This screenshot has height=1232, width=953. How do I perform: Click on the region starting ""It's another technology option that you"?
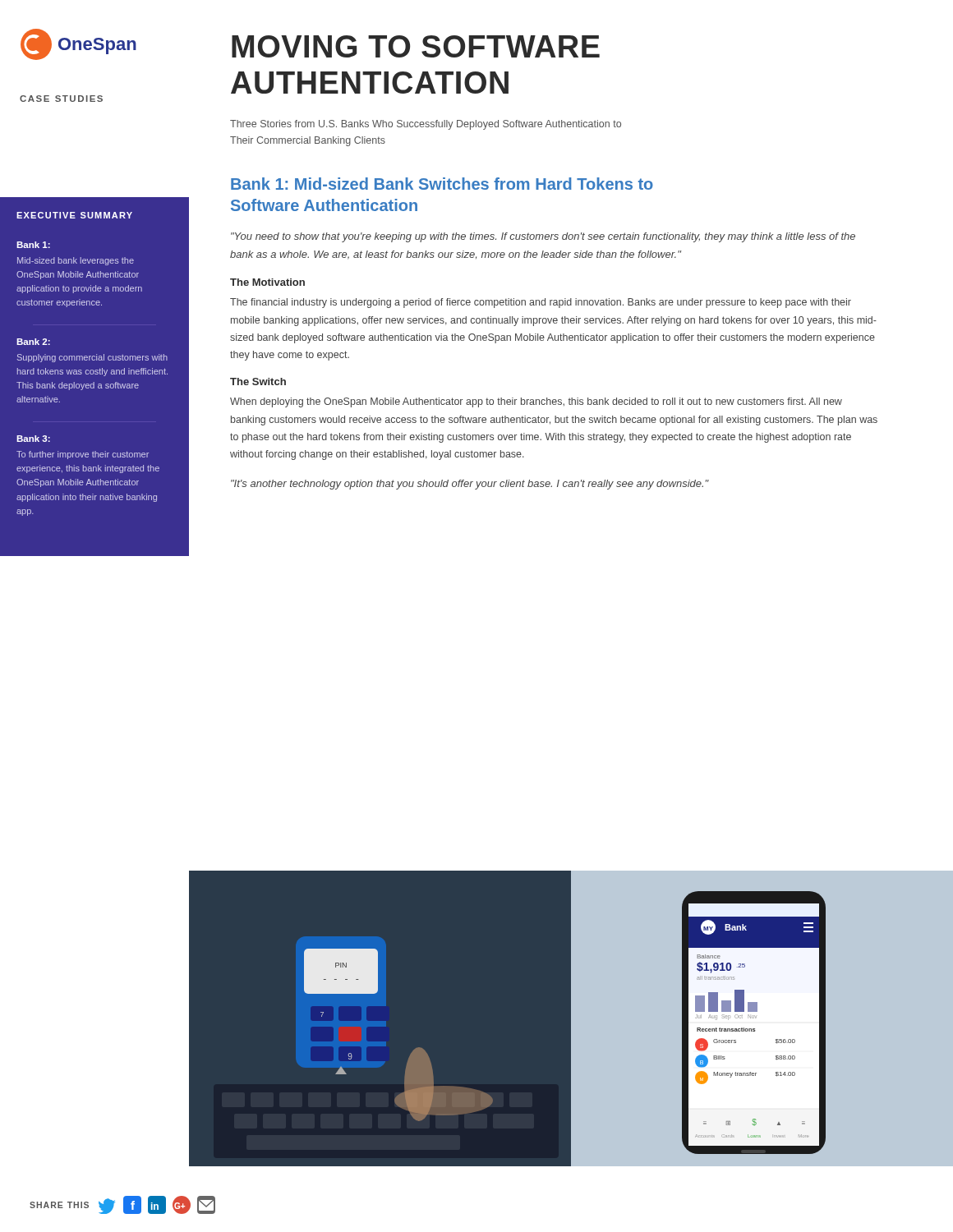[469, 484]
